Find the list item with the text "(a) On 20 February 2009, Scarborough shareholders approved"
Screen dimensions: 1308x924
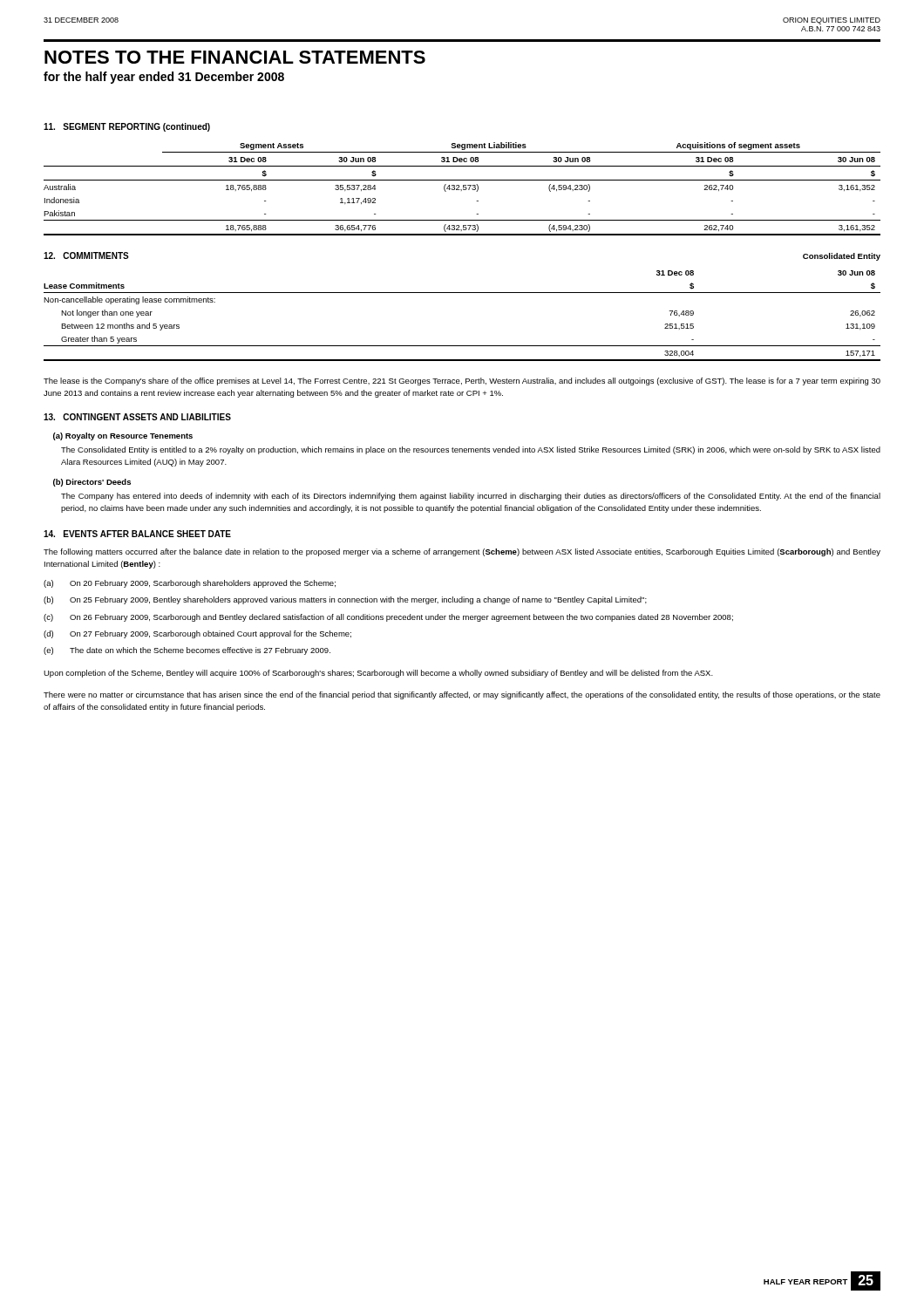[x=190, y=584]
